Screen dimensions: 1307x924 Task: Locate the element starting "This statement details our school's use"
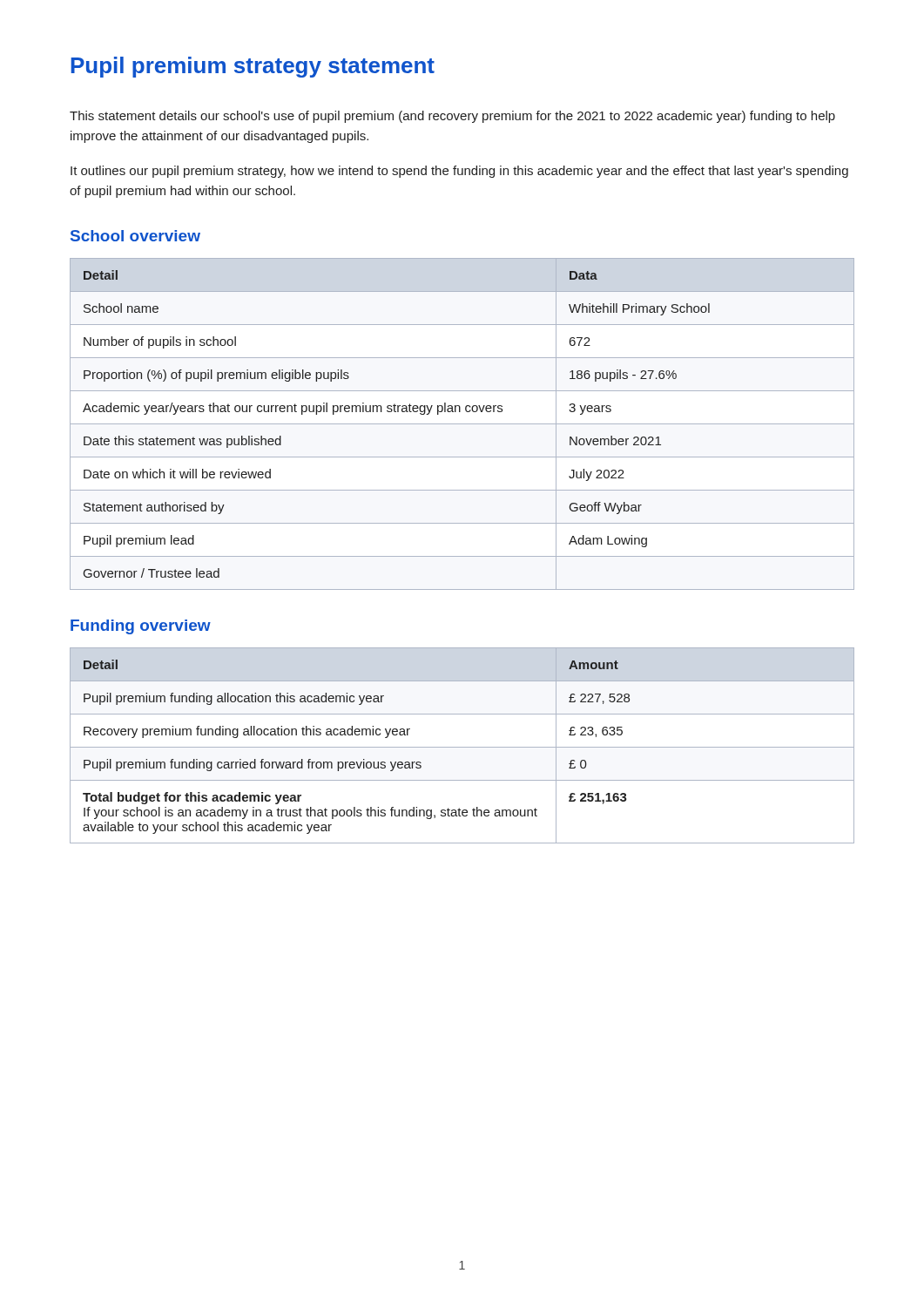462,126
